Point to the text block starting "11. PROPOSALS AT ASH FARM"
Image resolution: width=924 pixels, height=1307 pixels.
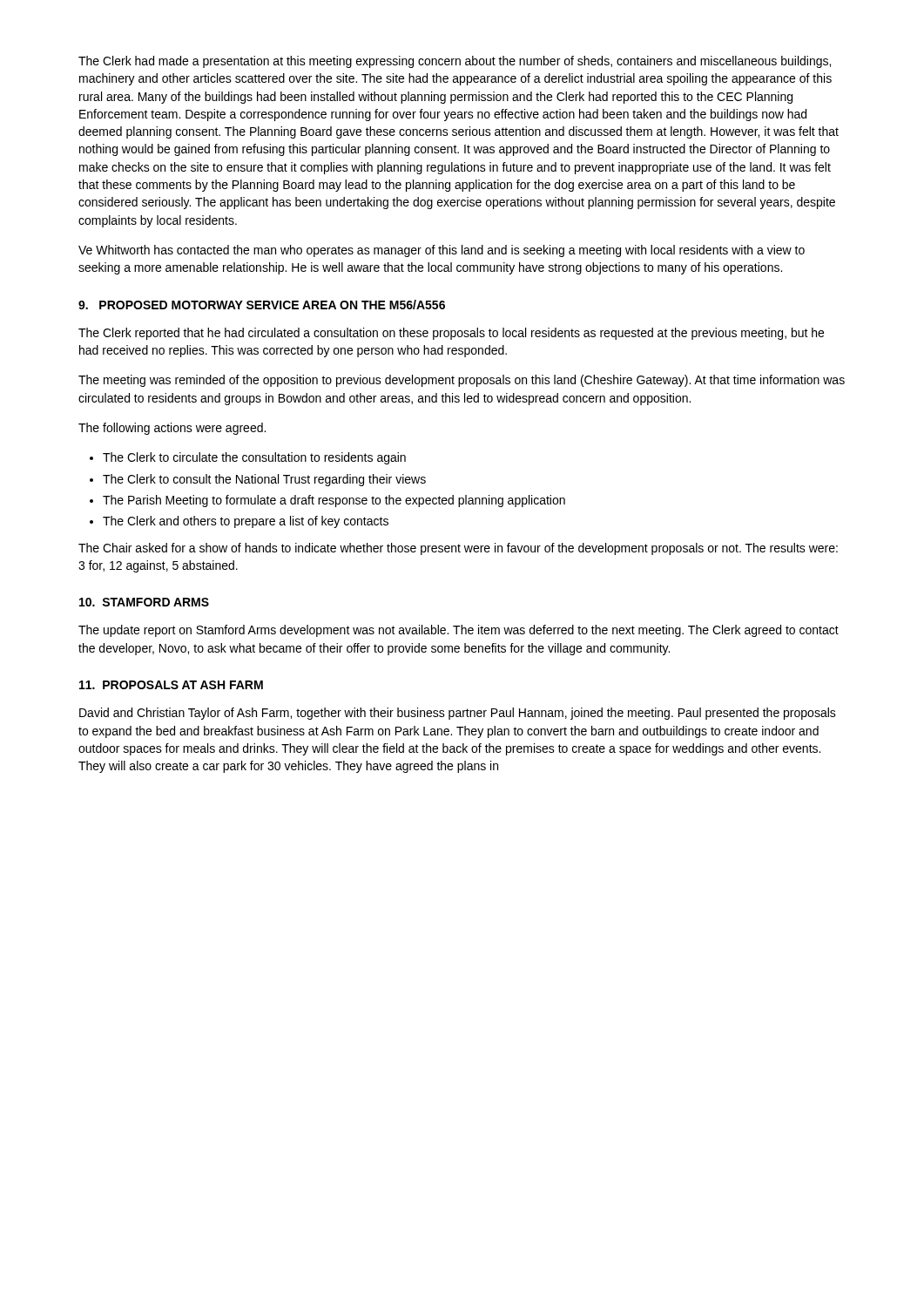click(x=171, y=685)
